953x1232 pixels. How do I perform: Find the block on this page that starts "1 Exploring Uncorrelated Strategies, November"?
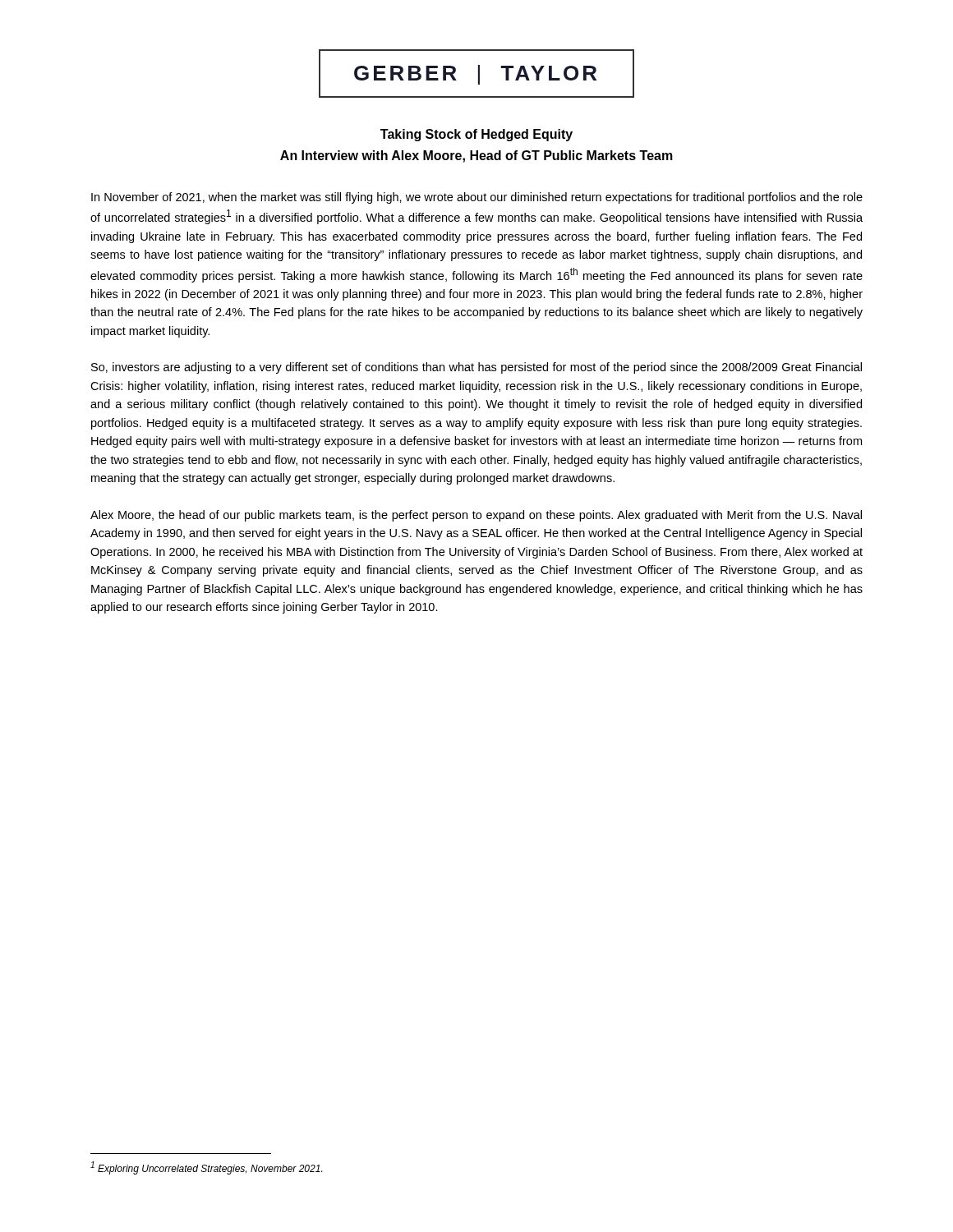coord(207,1164)
